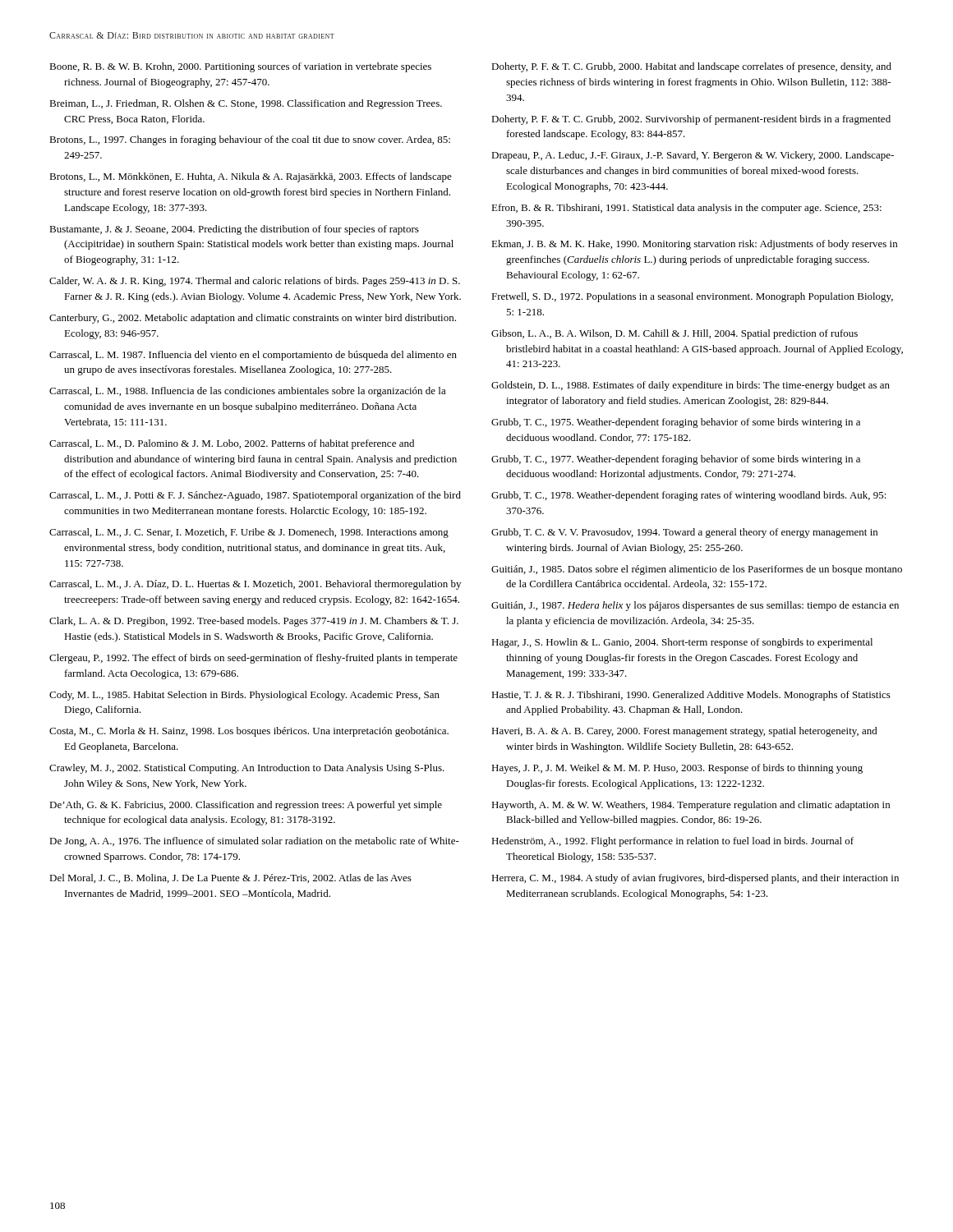Viewport: 953px width, 1232px height.
Task: Find the list item that reads "Fretwell, S. D., 1972. Populations"
Action: point(692,304)
